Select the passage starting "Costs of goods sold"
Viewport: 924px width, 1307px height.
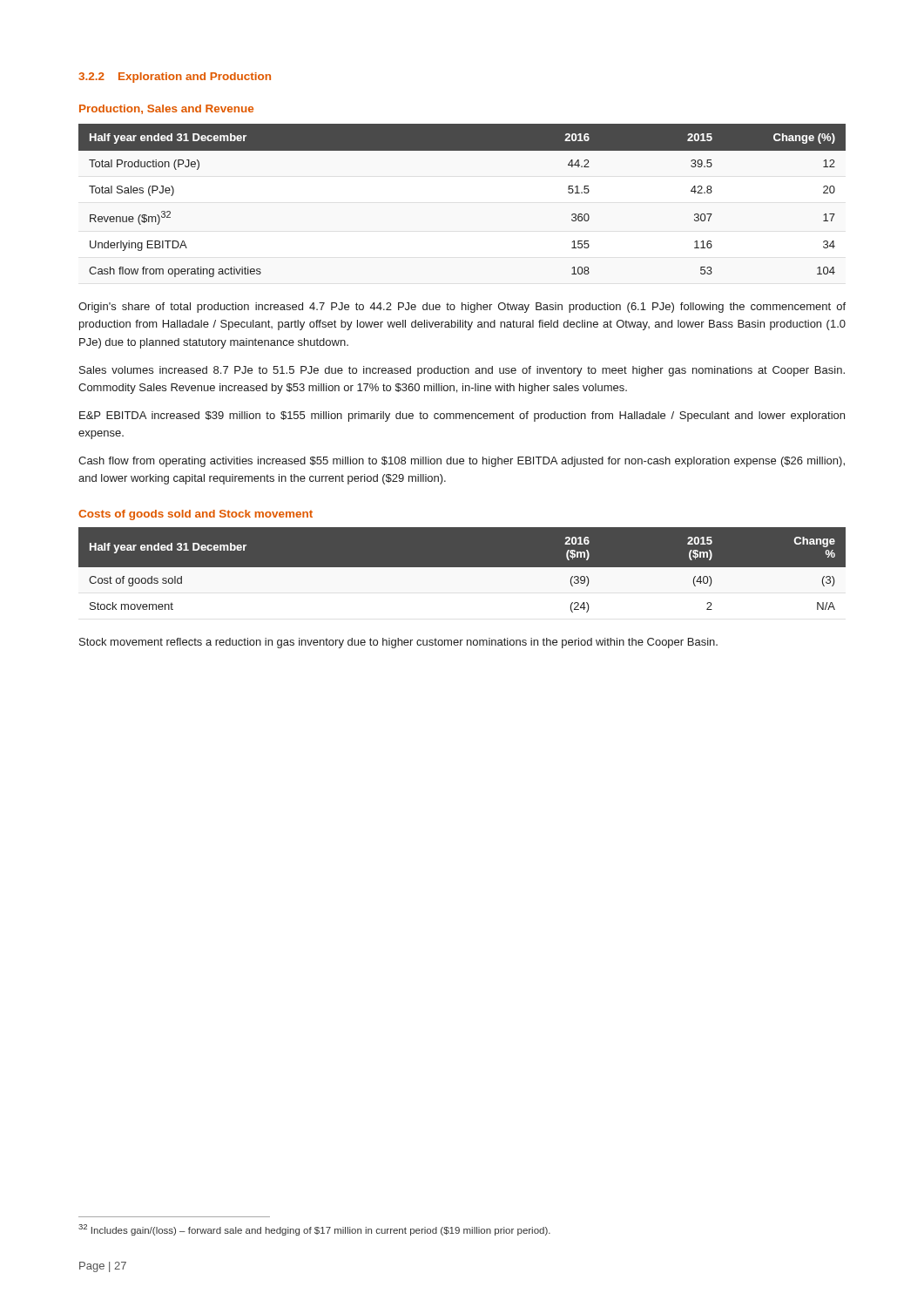(196, 513)
